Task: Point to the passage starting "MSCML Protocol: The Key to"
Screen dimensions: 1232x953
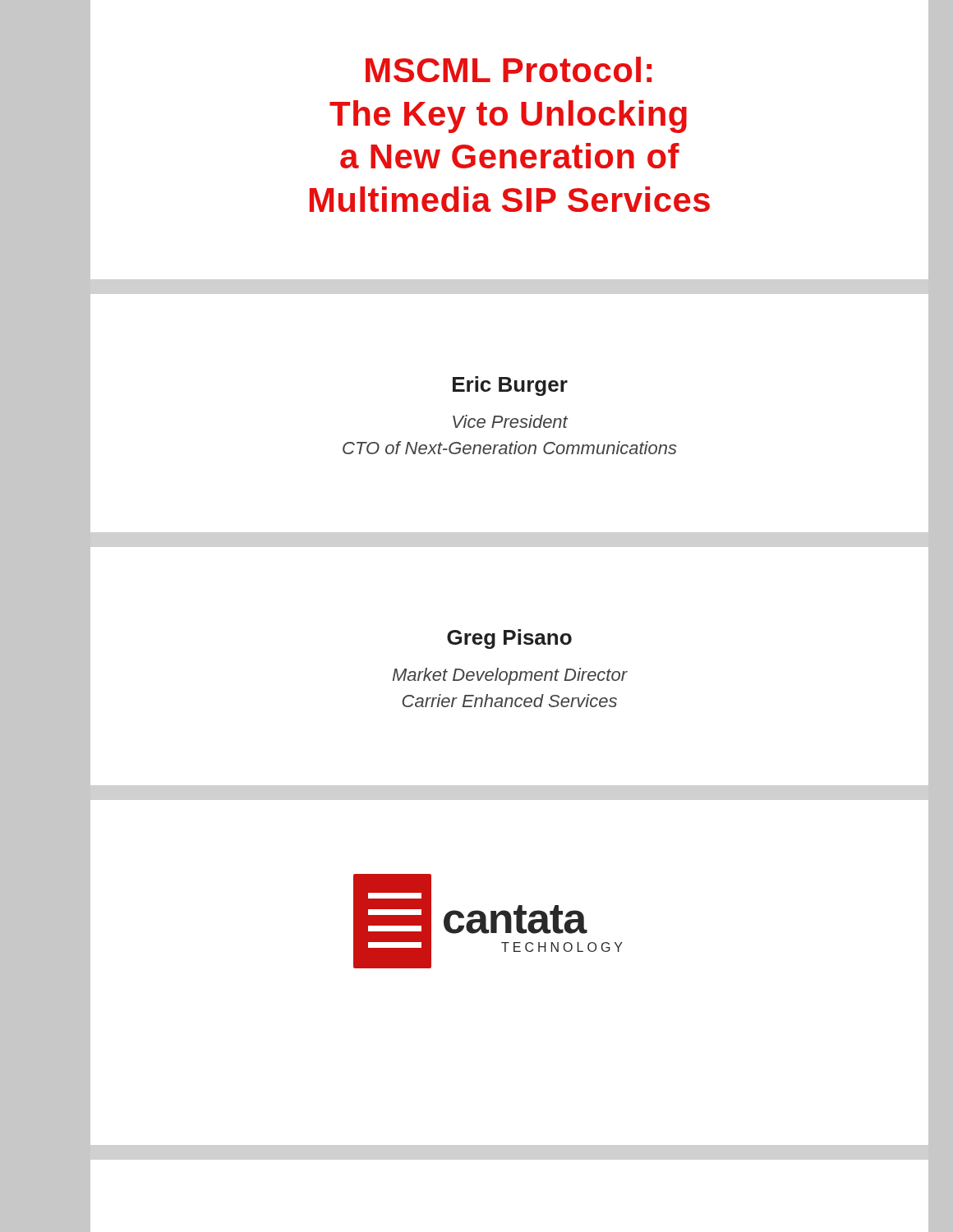Action: [x=509, y=135]
